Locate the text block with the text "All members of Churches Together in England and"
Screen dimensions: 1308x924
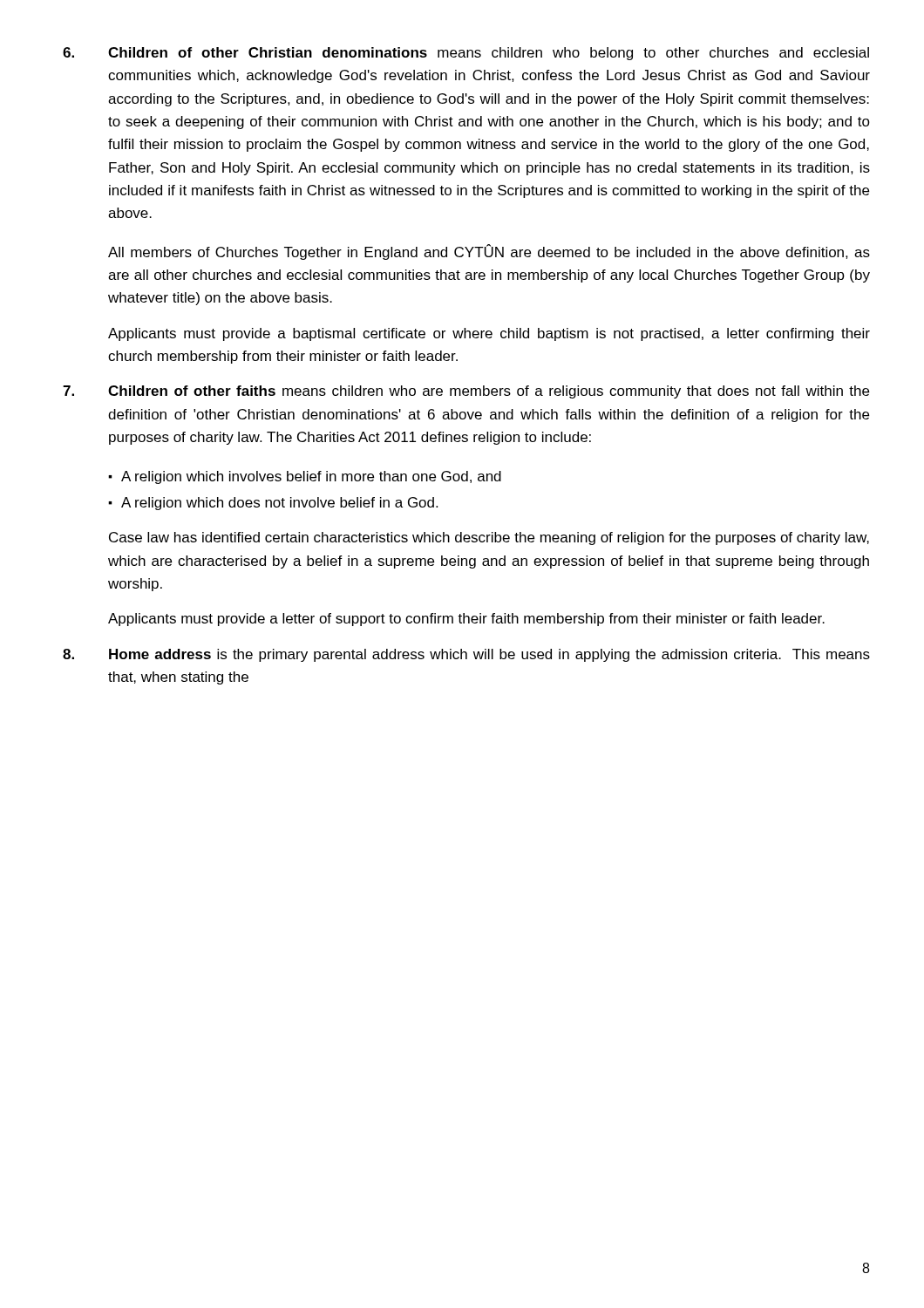[489, 275]
